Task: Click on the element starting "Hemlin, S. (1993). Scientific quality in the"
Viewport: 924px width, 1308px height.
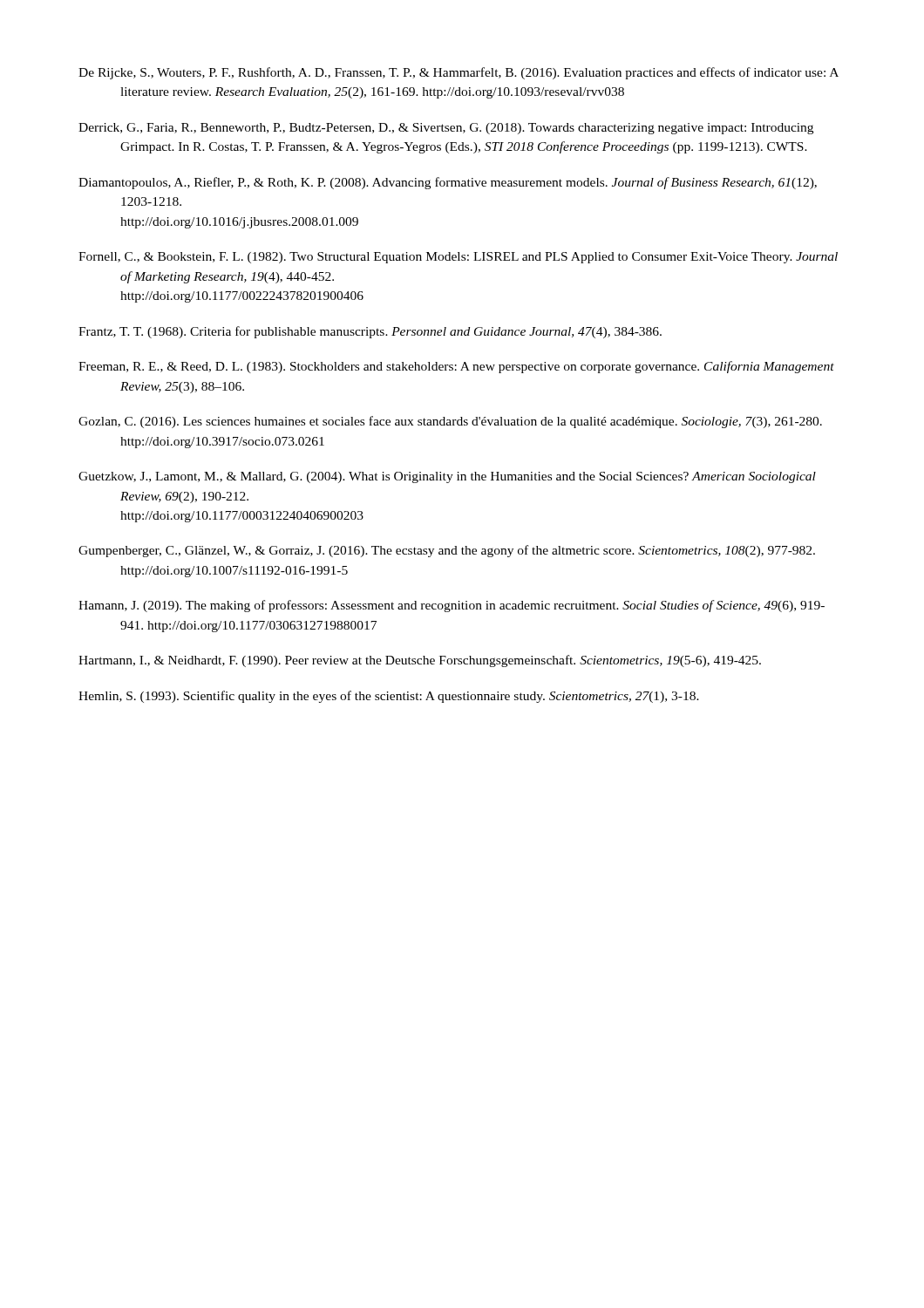Action: [x=389, y=695]
